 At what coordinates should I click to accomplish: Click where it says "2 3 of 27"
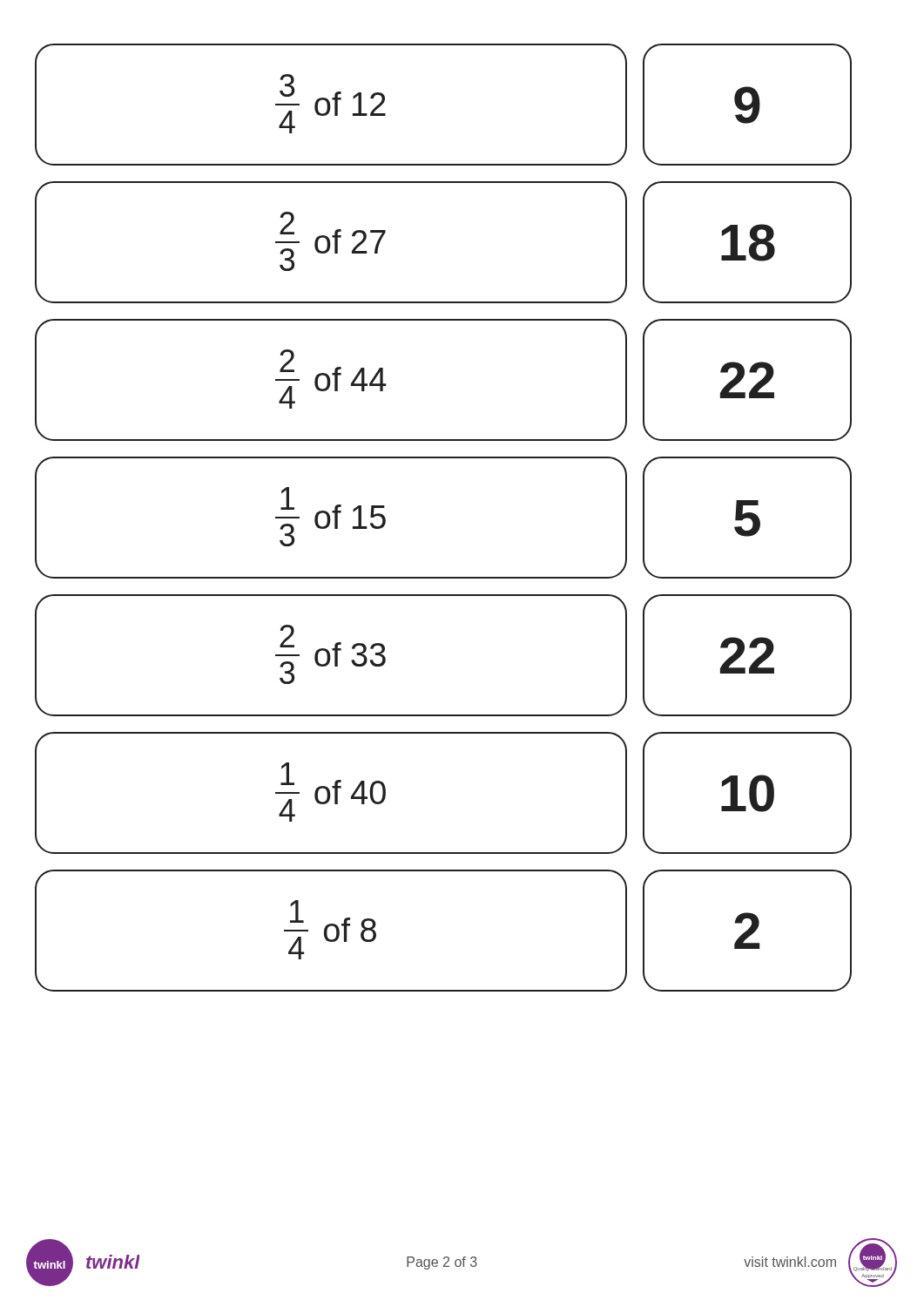pos(331,242)
